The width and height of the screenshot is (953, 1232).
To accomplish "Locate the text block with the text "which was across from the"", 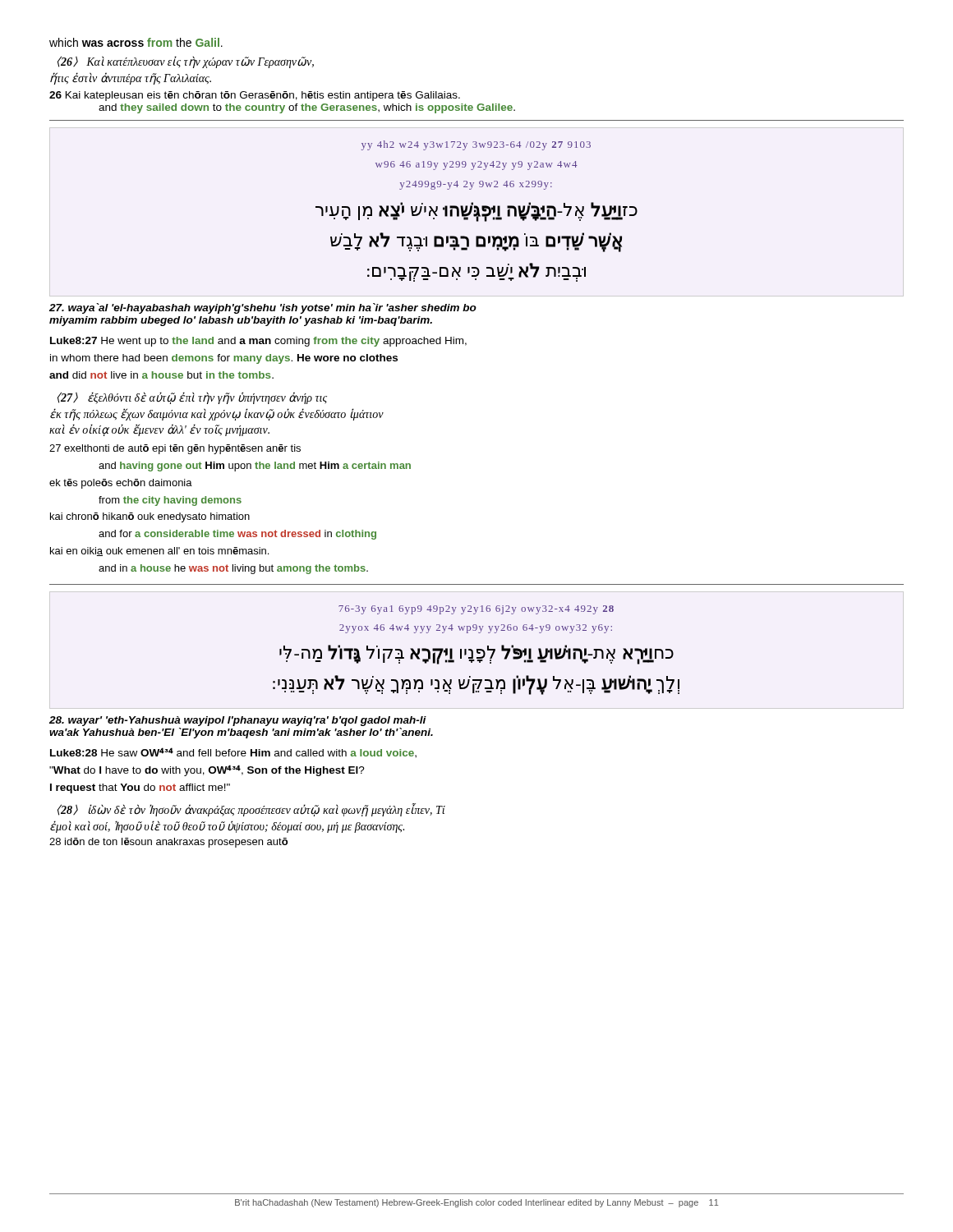I will point(136,43).
